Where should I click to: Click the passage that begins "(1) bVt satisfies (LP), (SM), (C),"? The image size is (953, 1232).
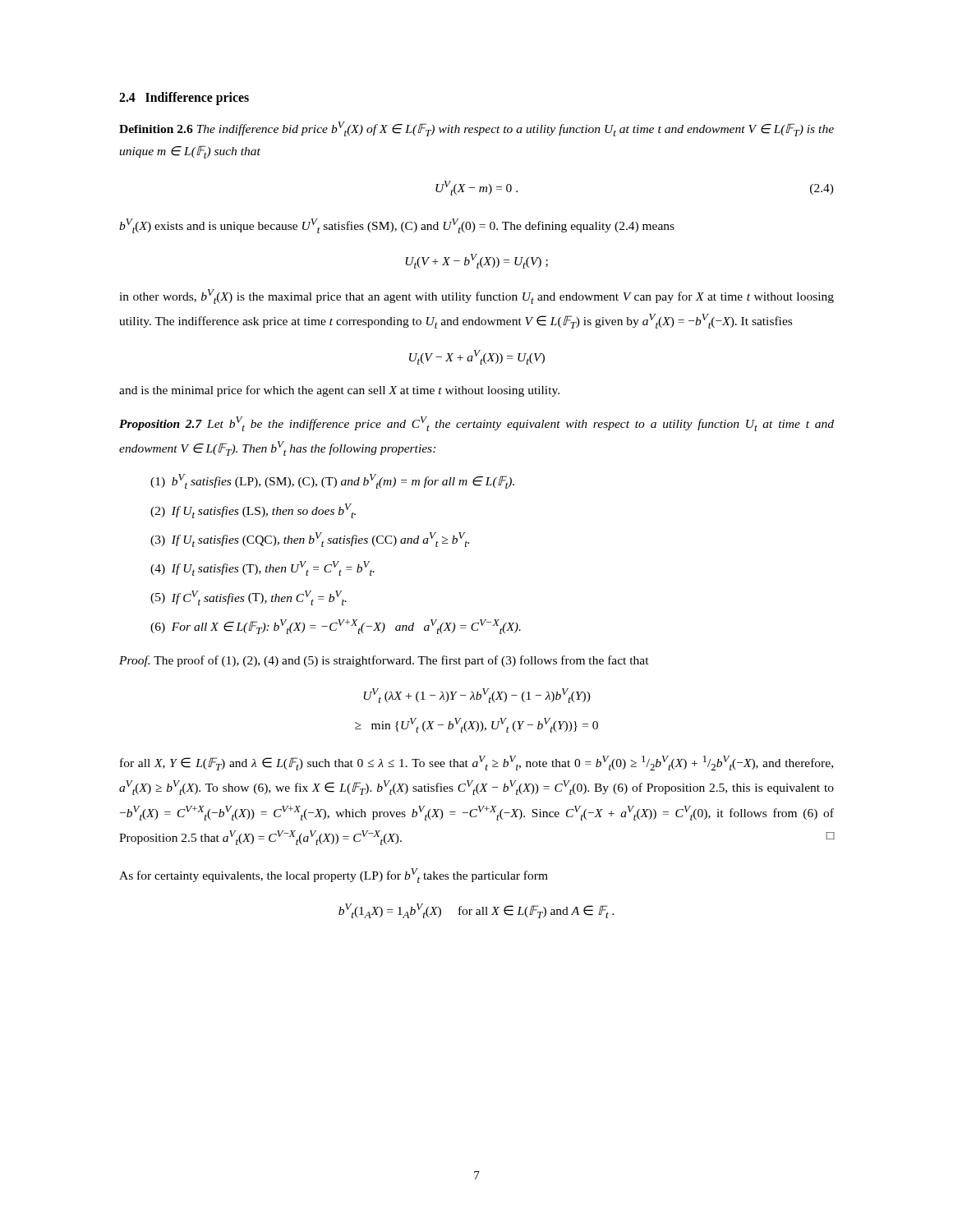click(x=333, y=481)
